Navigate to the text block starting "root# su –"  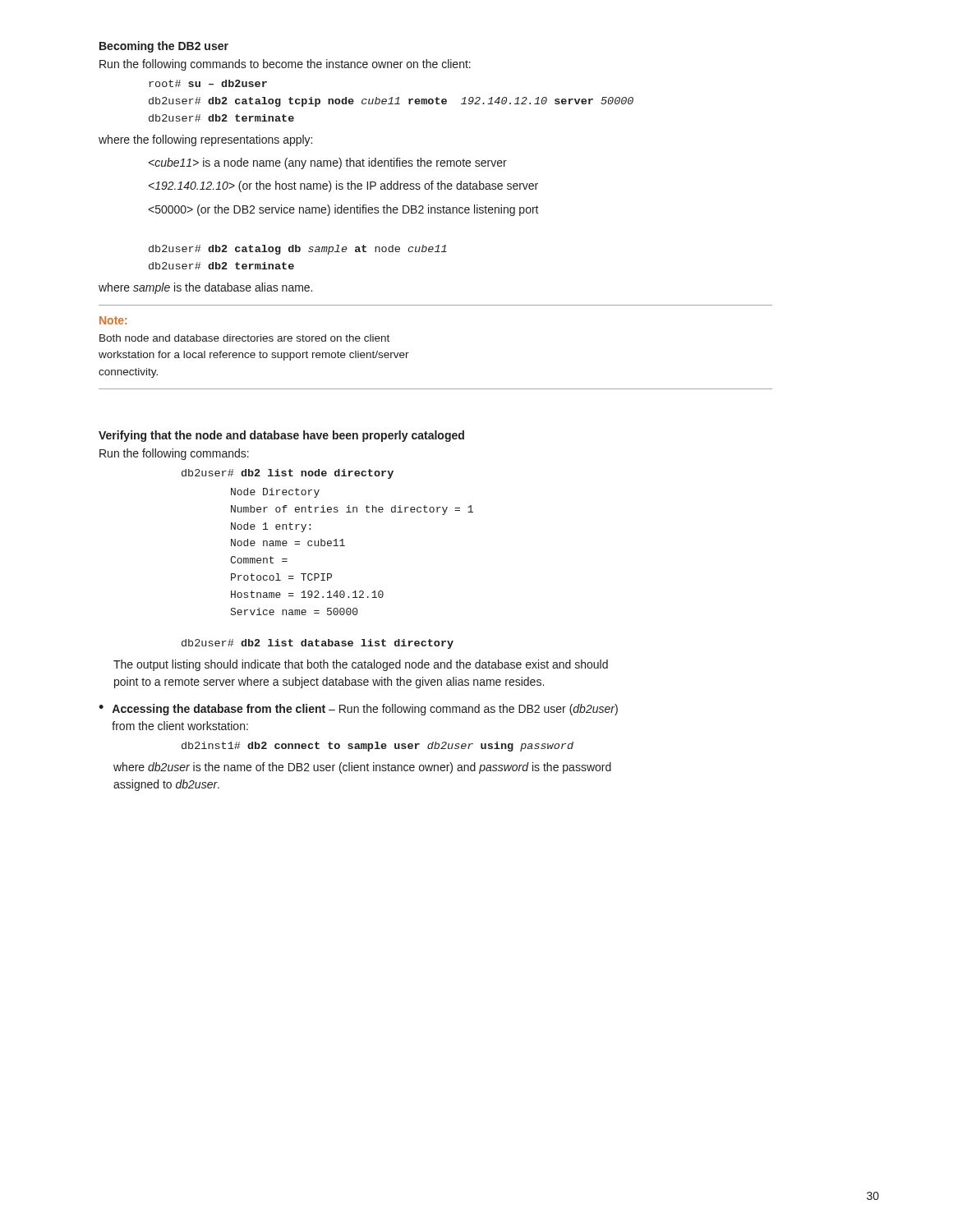coord(208,84)
